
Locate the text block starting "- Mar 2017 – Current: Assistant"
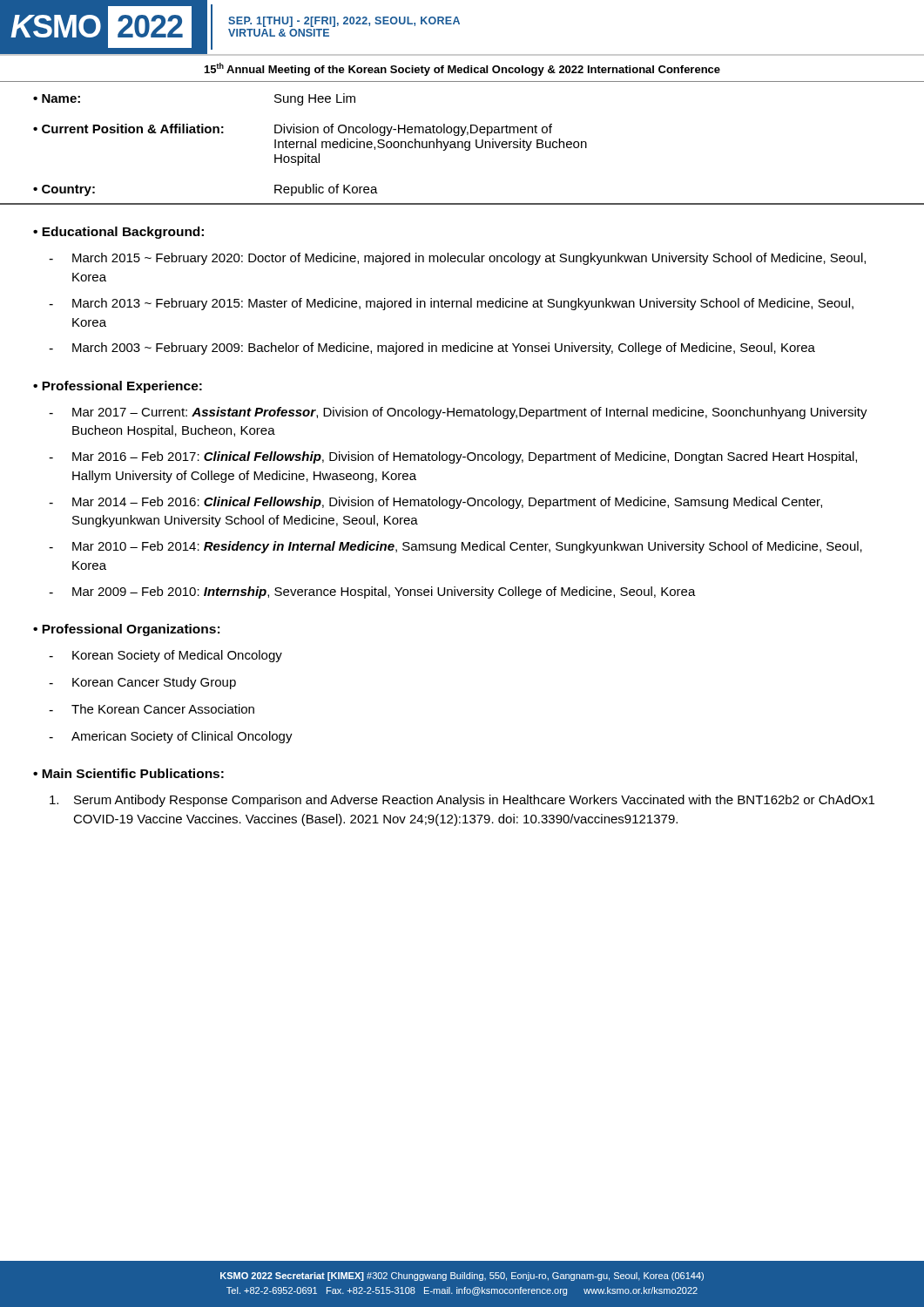click(x=462, y=421)
